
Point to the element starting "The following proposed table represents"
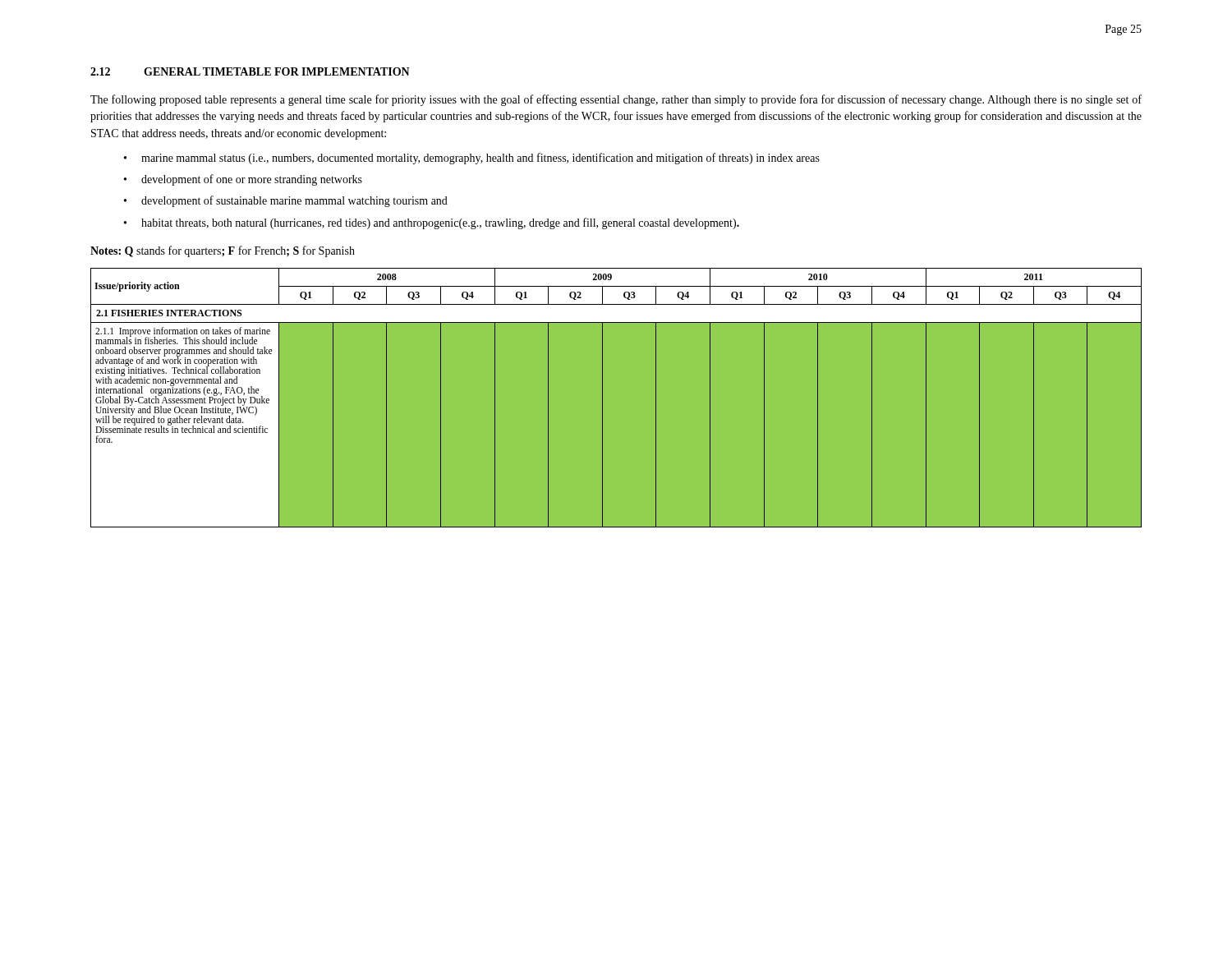tap(616, 117)
